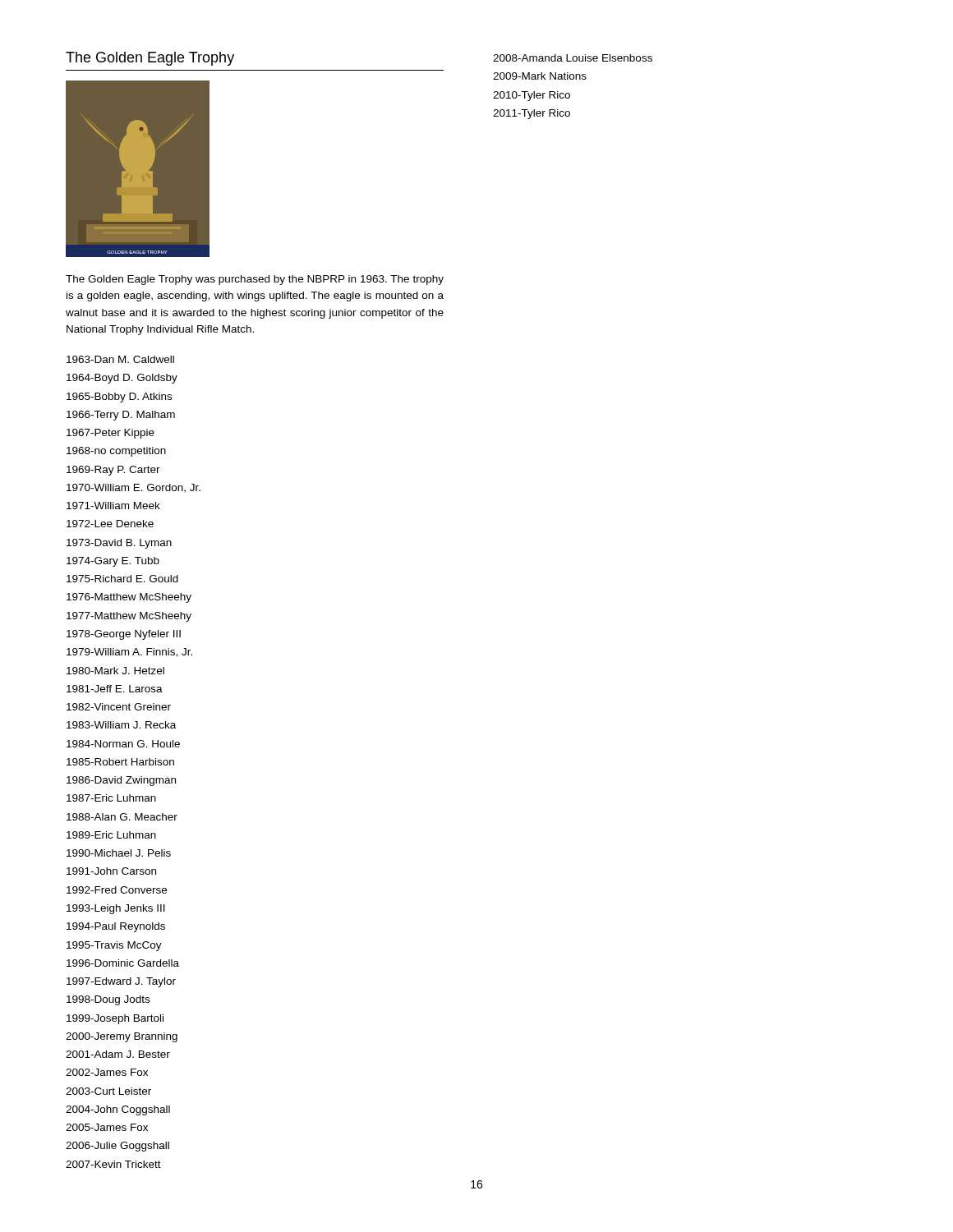The width and height of the screenshot is (953, 1232).
Task: Find the block starting "2006-Julie Goggshall"
Action: click(x=118, y=1146)
